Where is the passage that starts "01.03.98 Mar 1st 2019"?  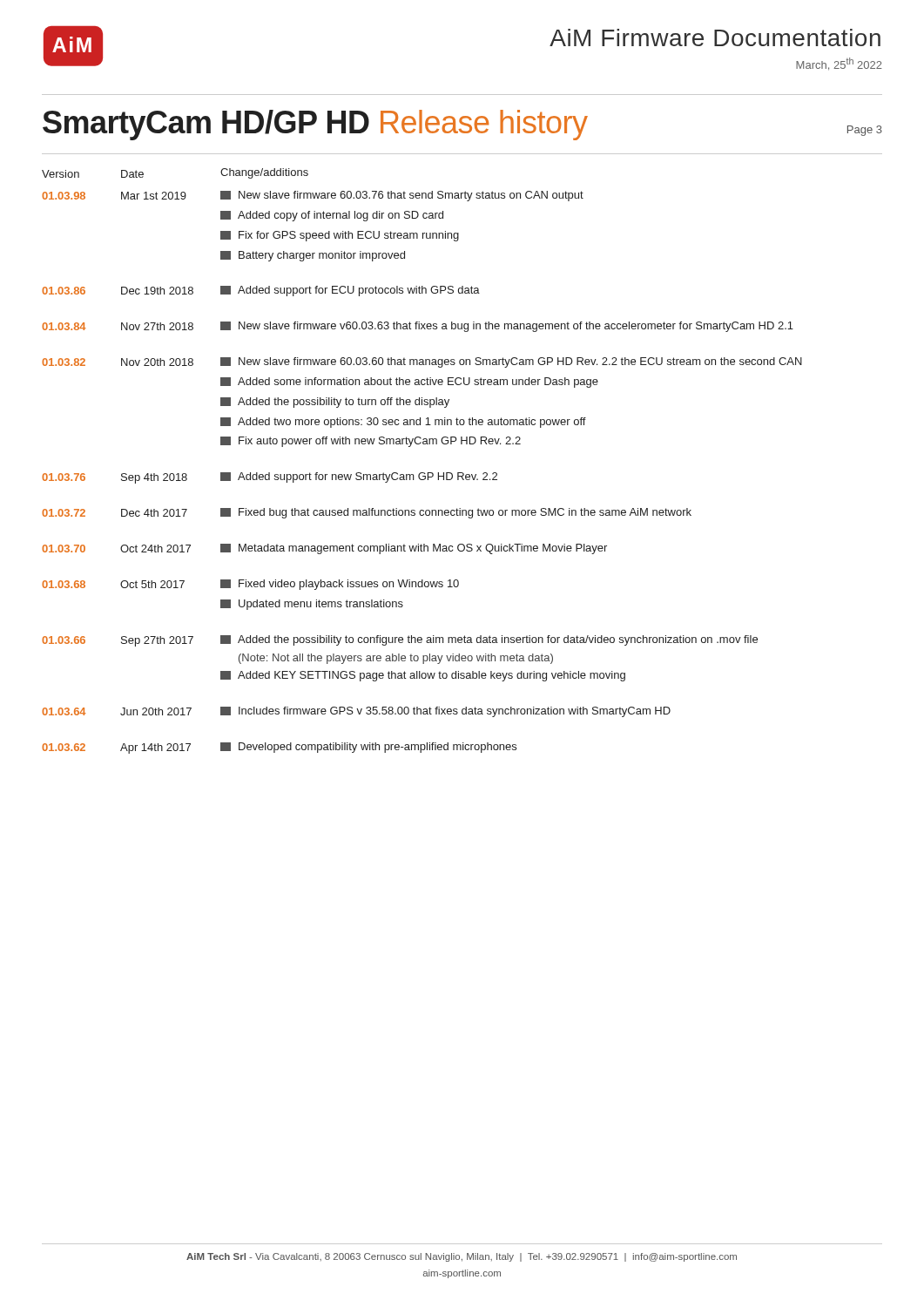(462, 227)
